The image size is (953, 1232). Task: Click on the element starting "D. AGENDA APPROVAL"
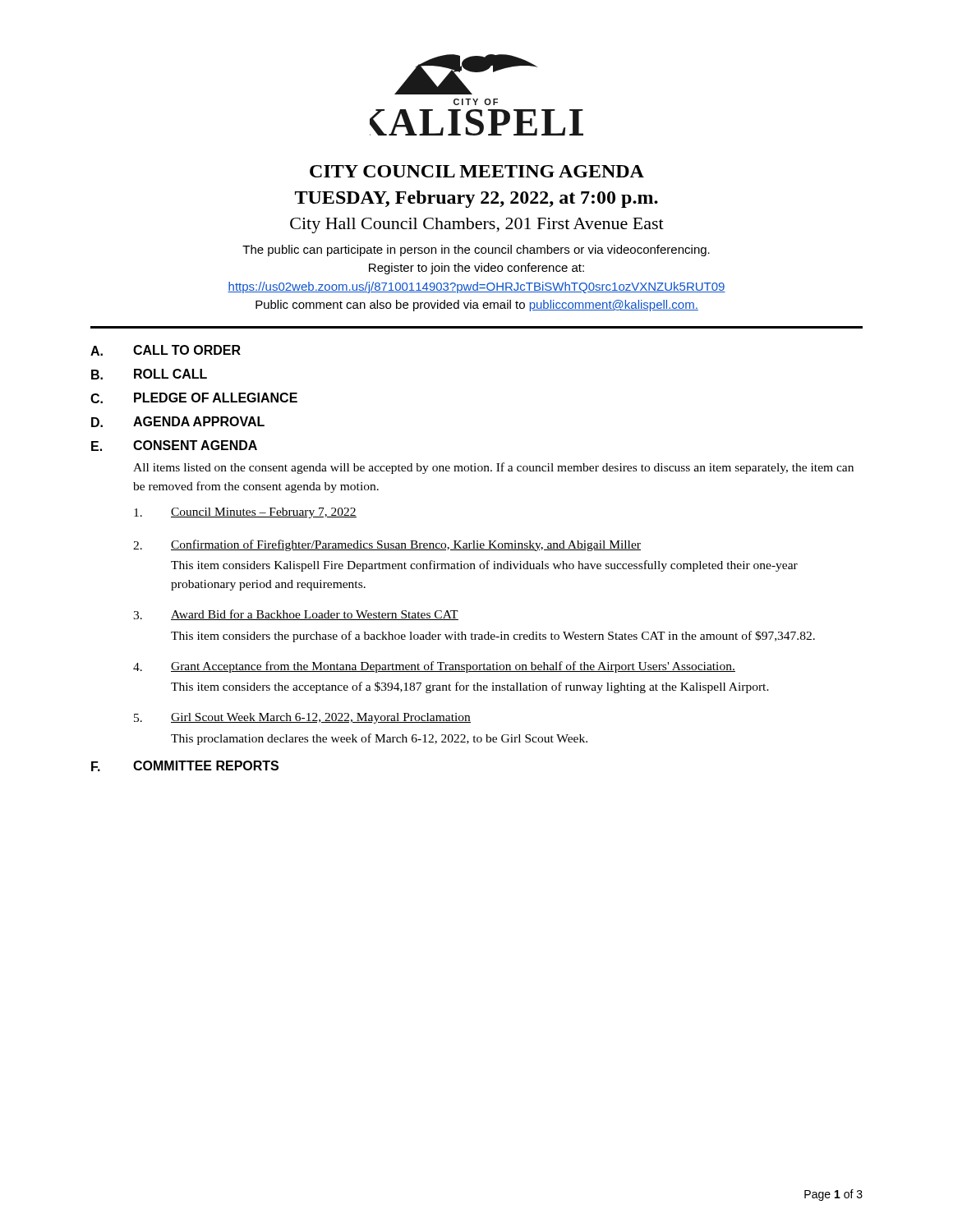(x=178, y=422)
